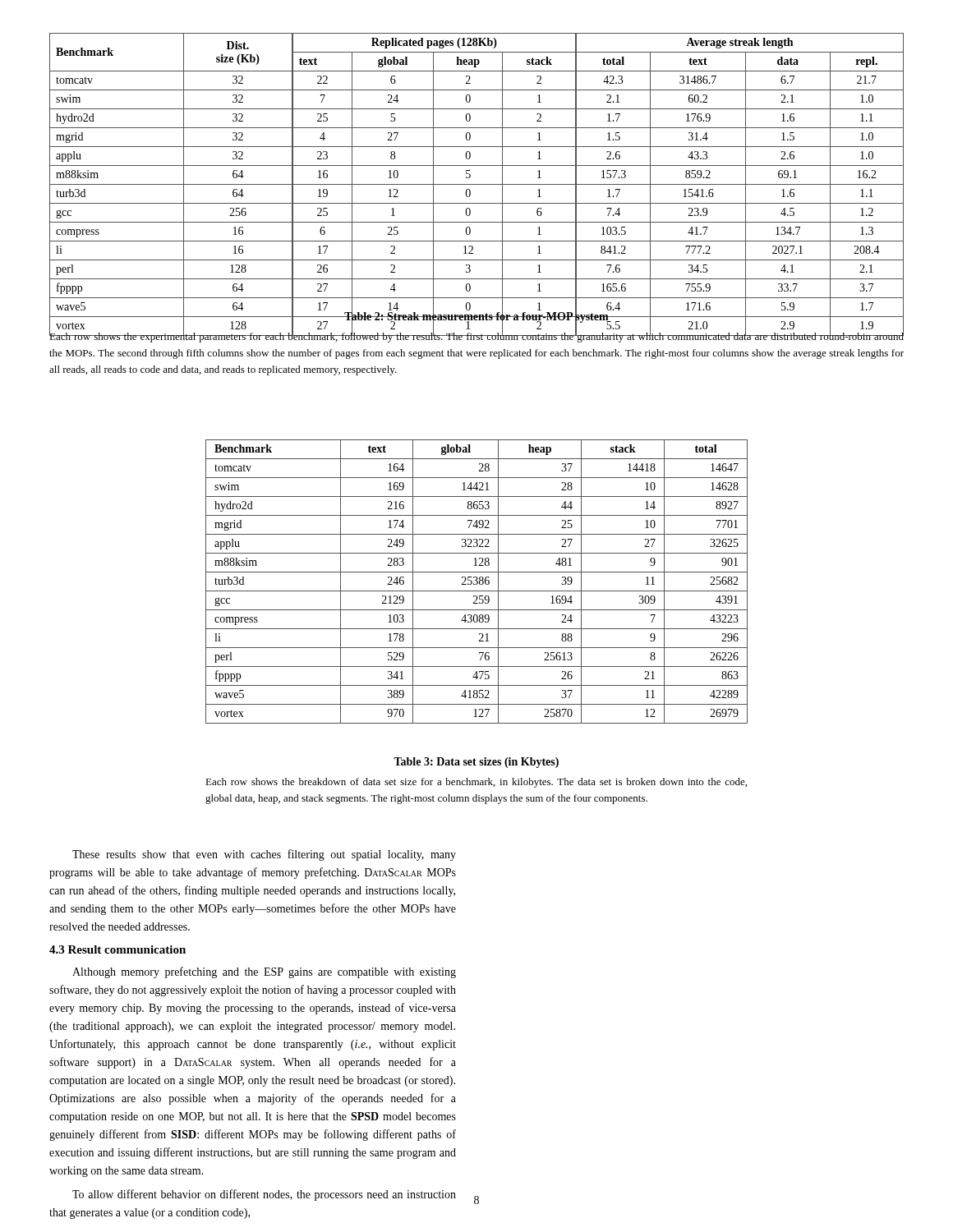
Task: Find the caption on this page that starts "Table 3: Data set sizes (in Kbytes)"
Action: click(x=476, y=781)
